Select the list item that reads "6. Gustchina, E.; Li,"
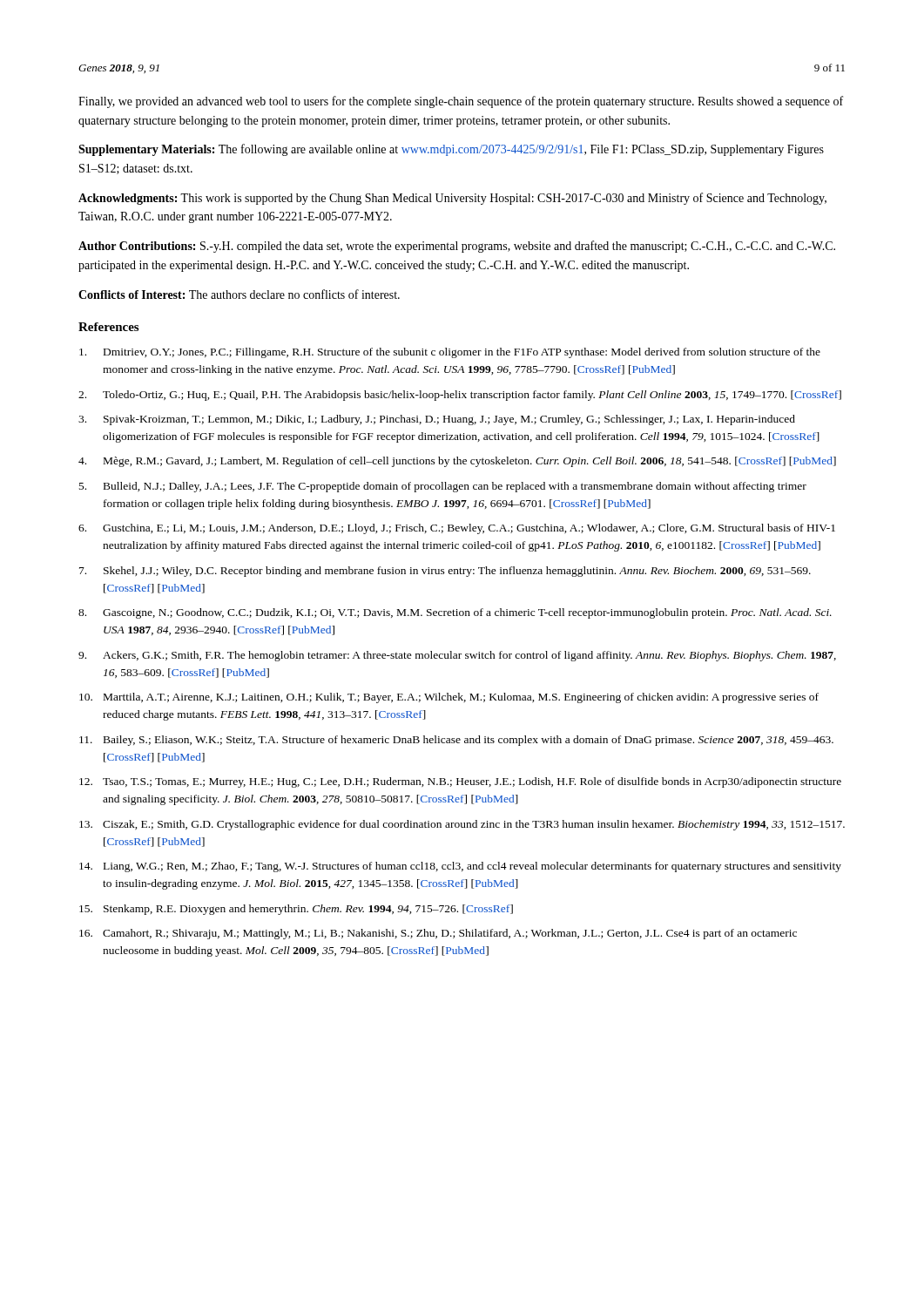The height and width of the screenshot is (1307, 924). click(x=462, y=537)
